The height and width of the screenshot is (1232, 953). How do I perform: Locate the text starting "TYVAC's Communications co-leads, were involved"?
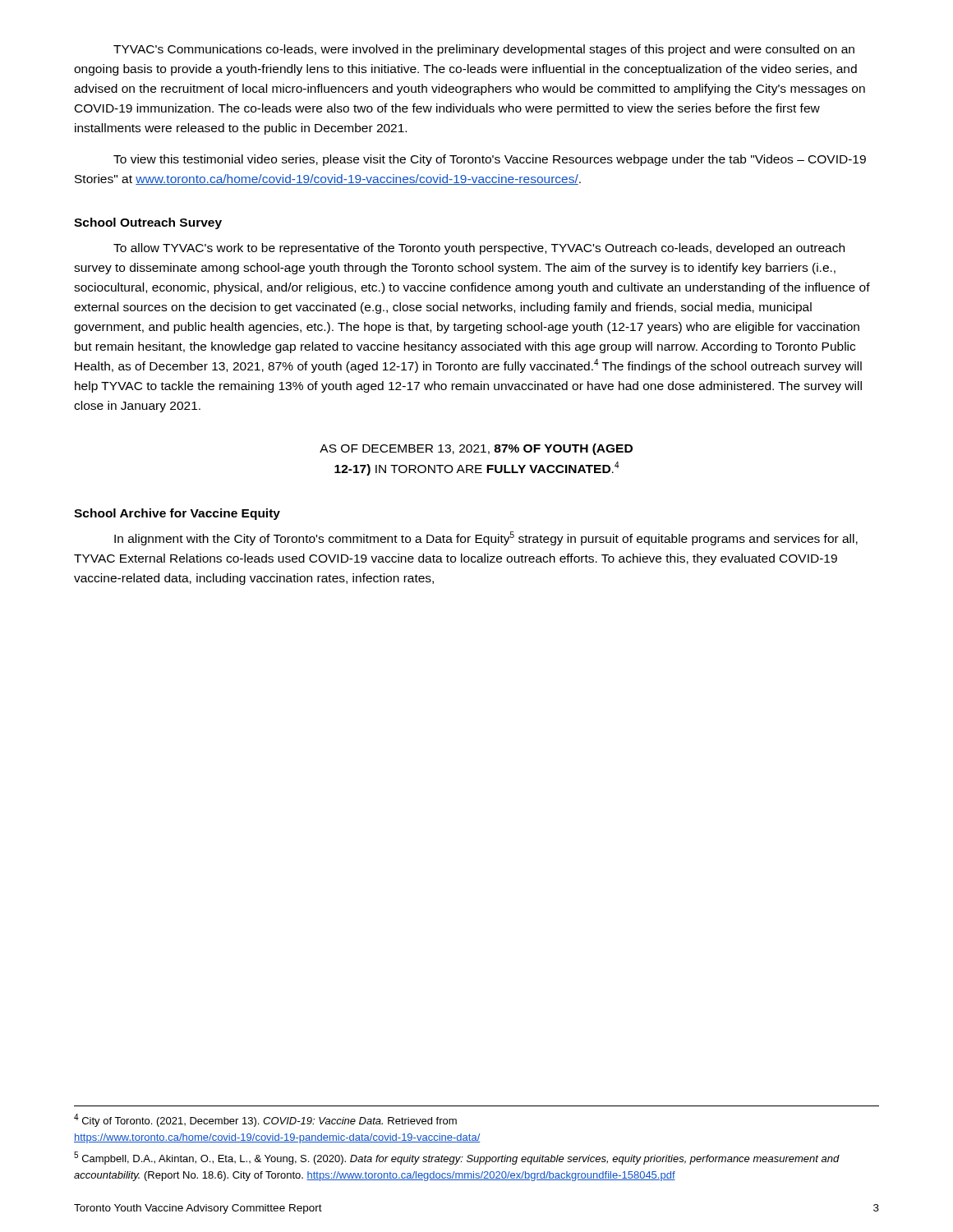pos(476,89)
